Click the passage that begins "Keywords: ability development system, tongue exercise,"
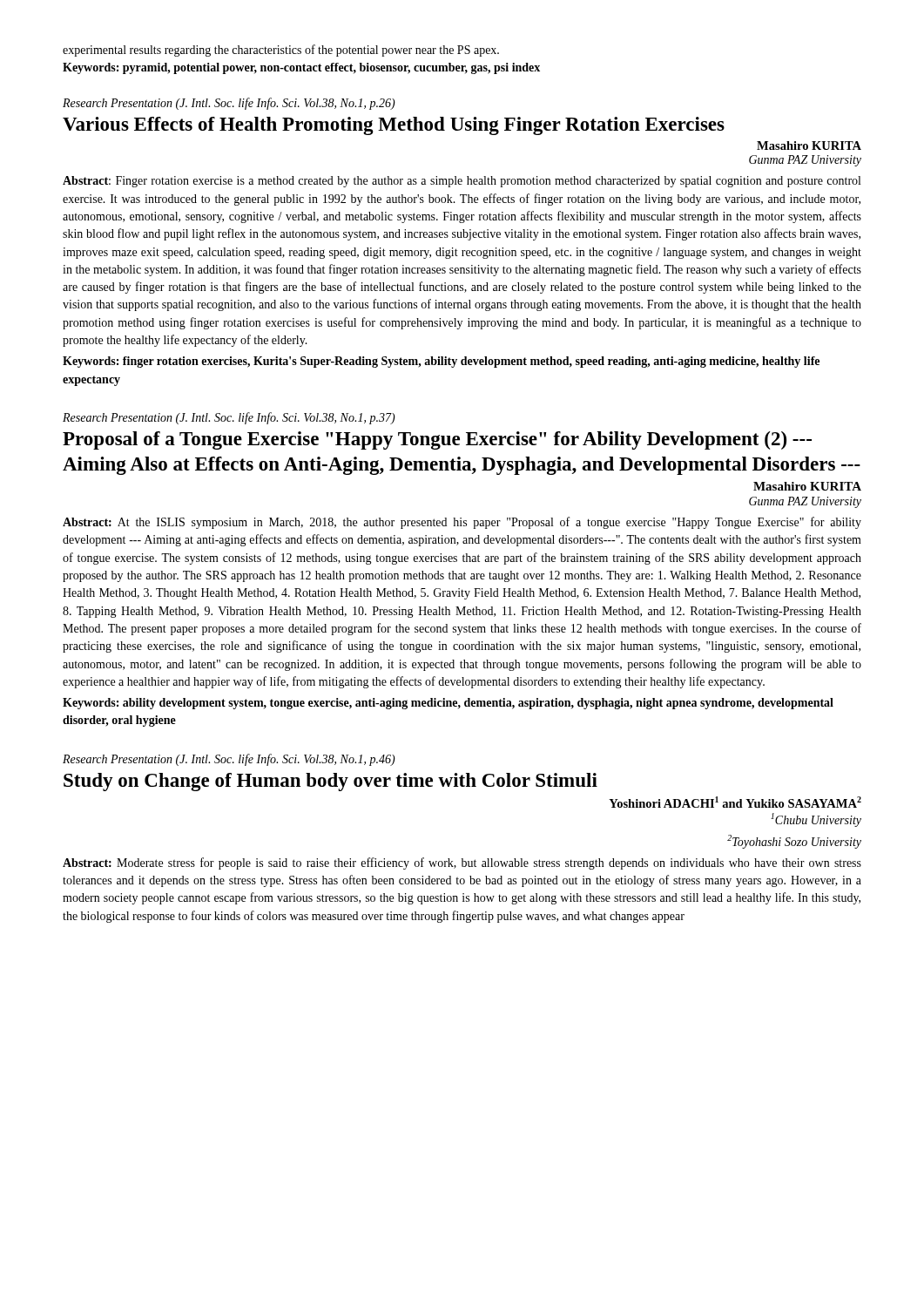 point(448,712)
